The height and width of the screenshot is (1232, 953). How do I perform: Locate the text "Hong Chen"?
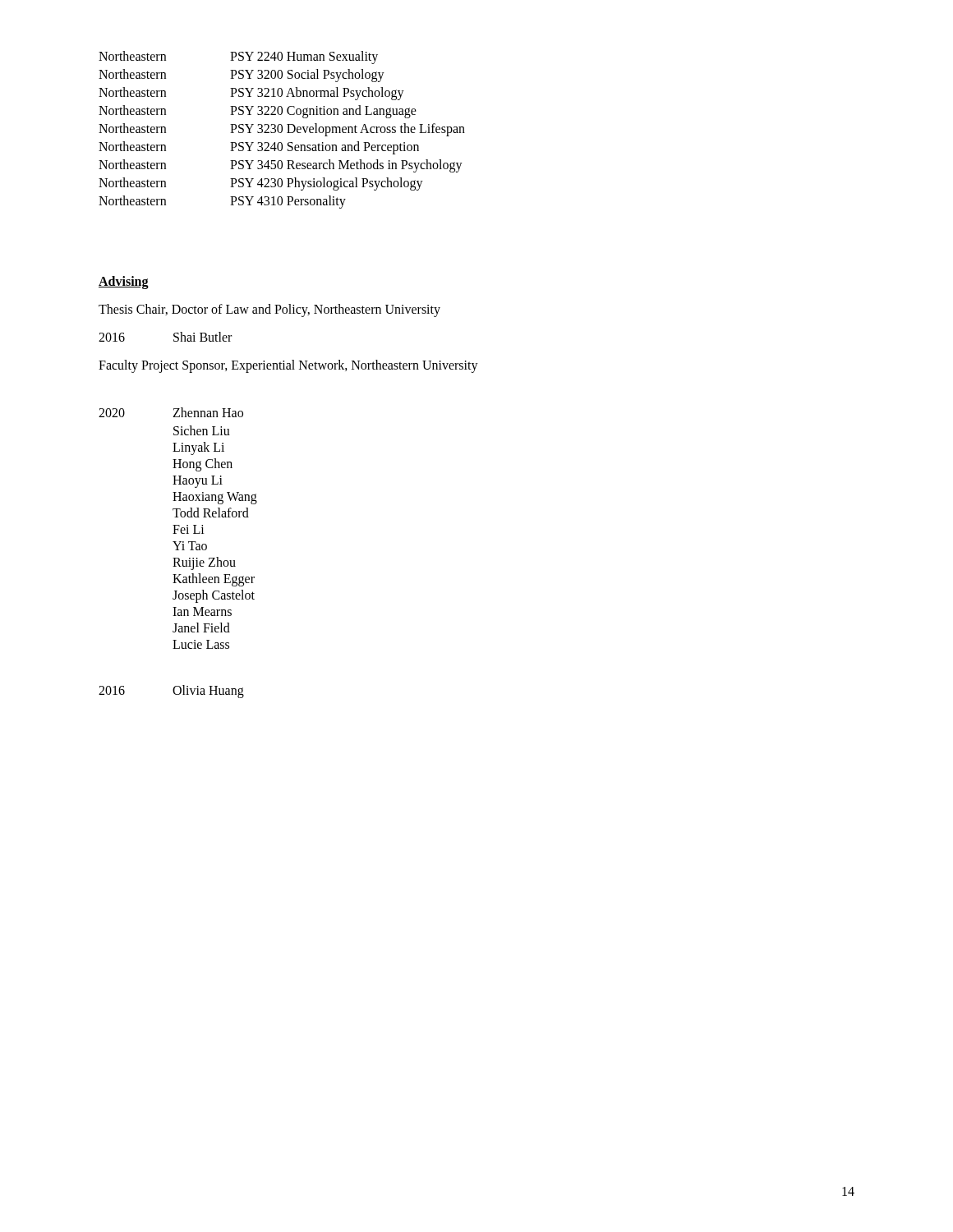click(x=203, y=464)
